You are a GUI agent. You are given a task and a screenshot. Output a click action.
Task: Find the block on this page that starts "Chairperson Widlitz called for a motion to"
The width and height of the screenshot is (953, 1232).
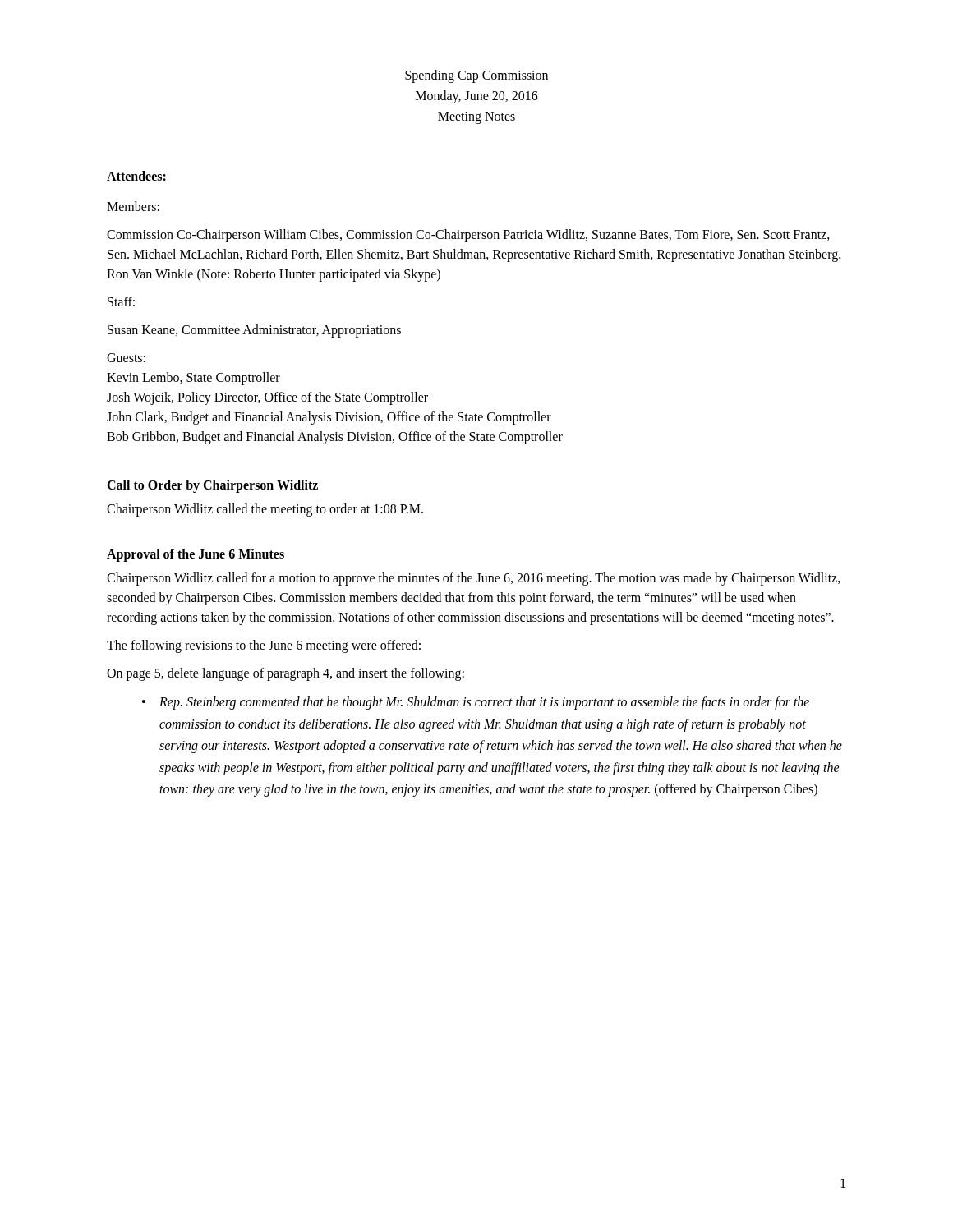coord(474,598)
